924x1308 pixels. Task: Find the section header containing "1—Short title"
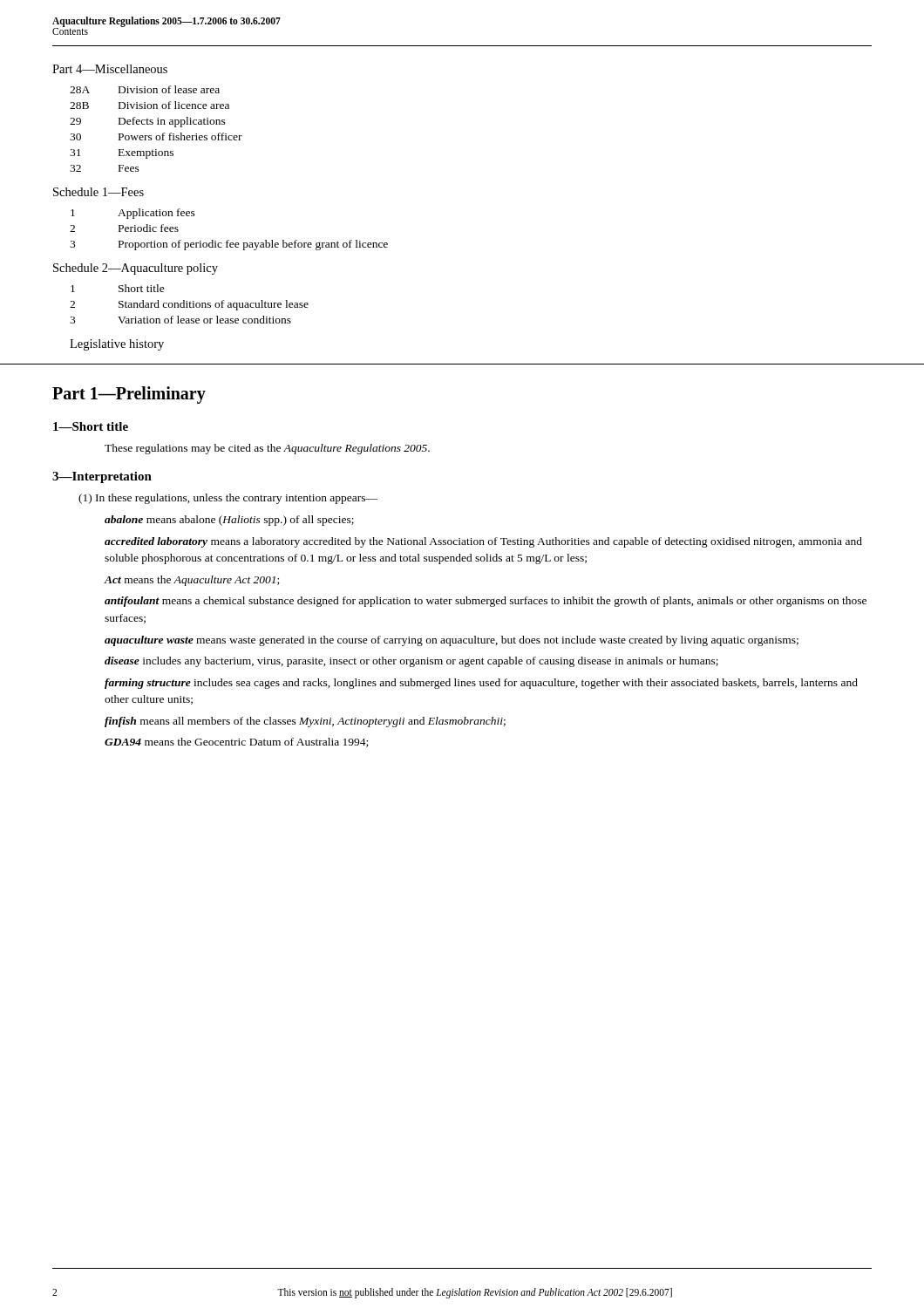pyautogui.click(x=91, y=426)
